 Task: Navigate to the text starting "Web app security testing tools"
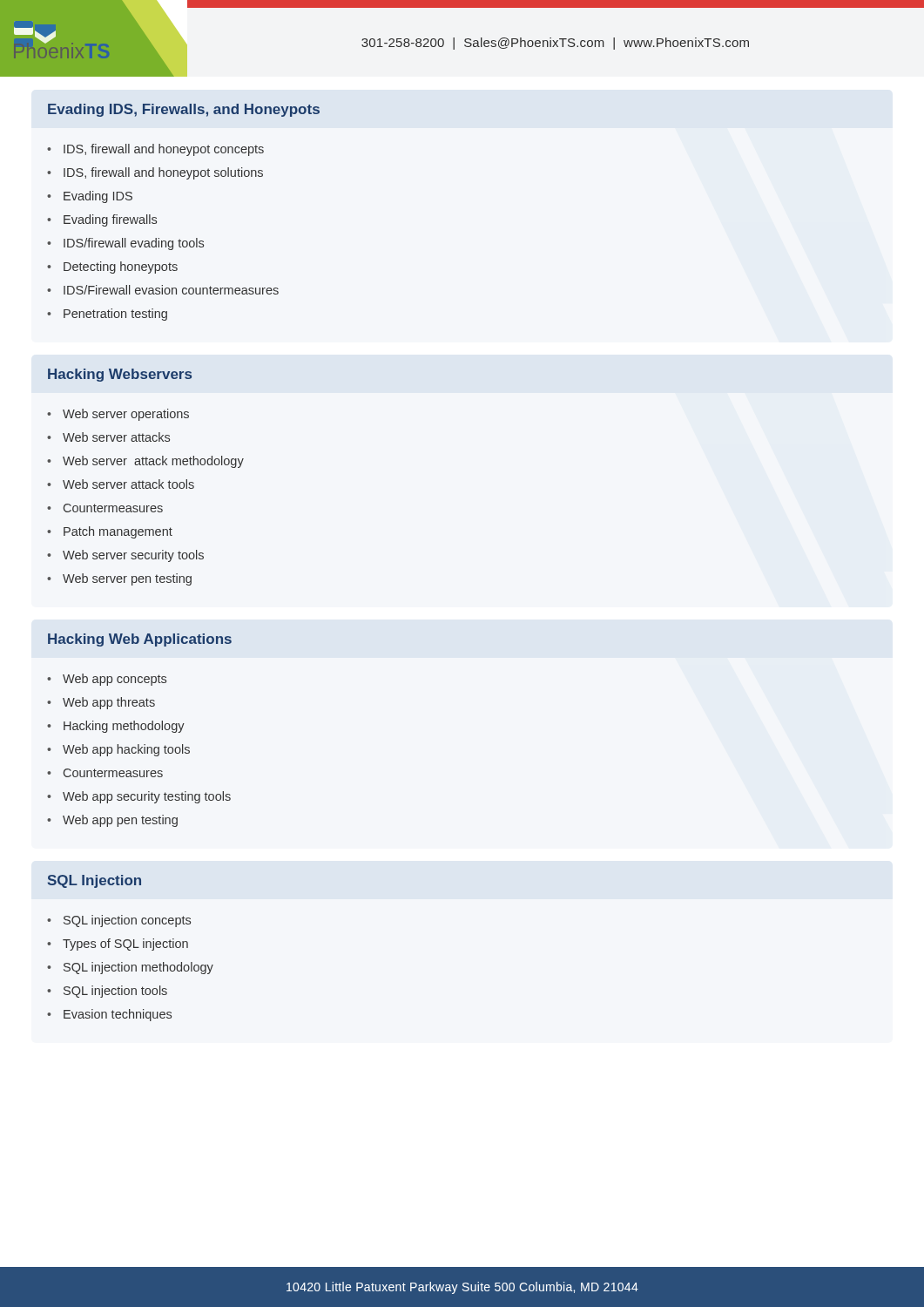tap(147, 797)
